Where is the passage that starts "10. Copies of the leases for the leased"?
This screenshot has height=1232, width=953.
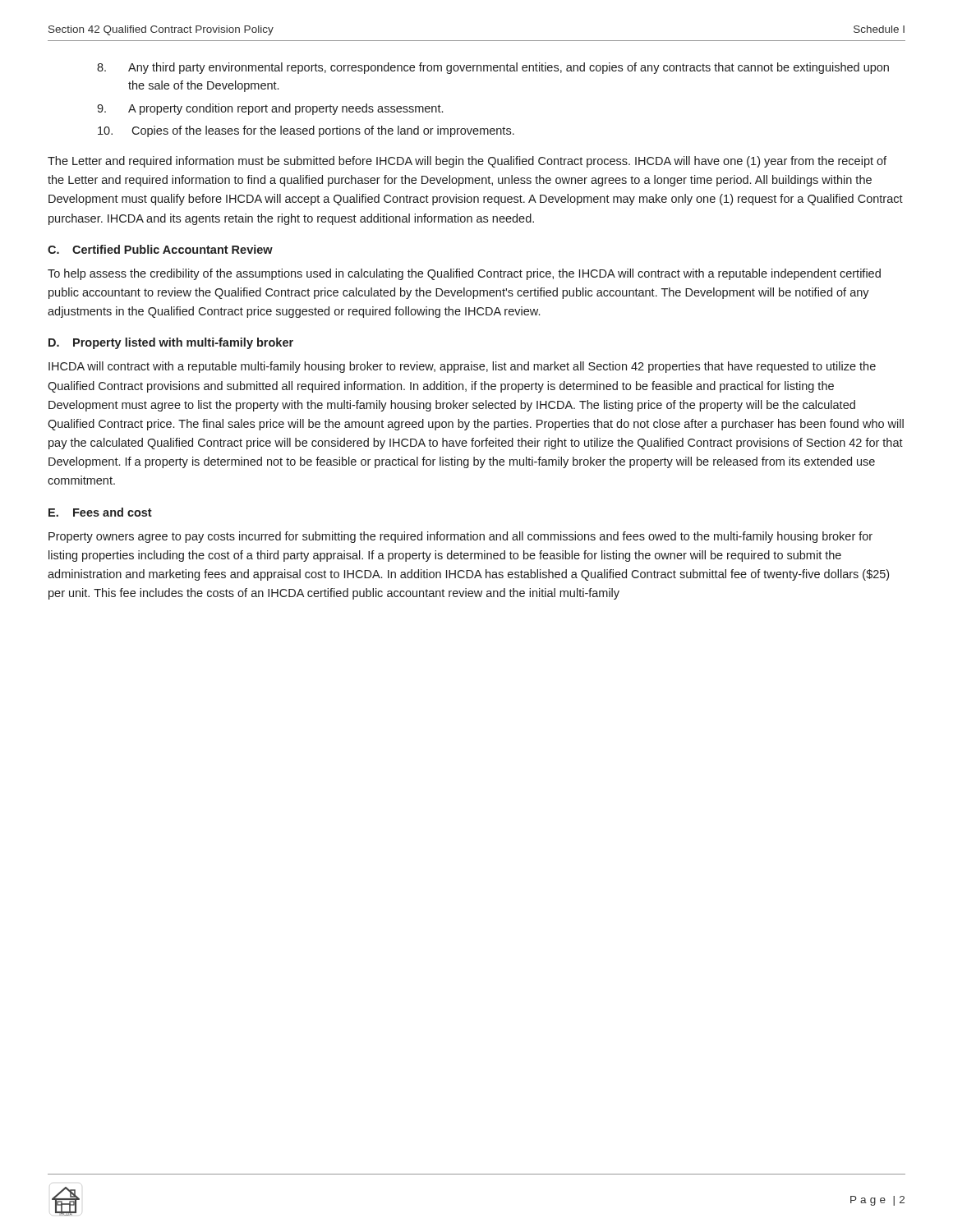click(x=306, y=132)
